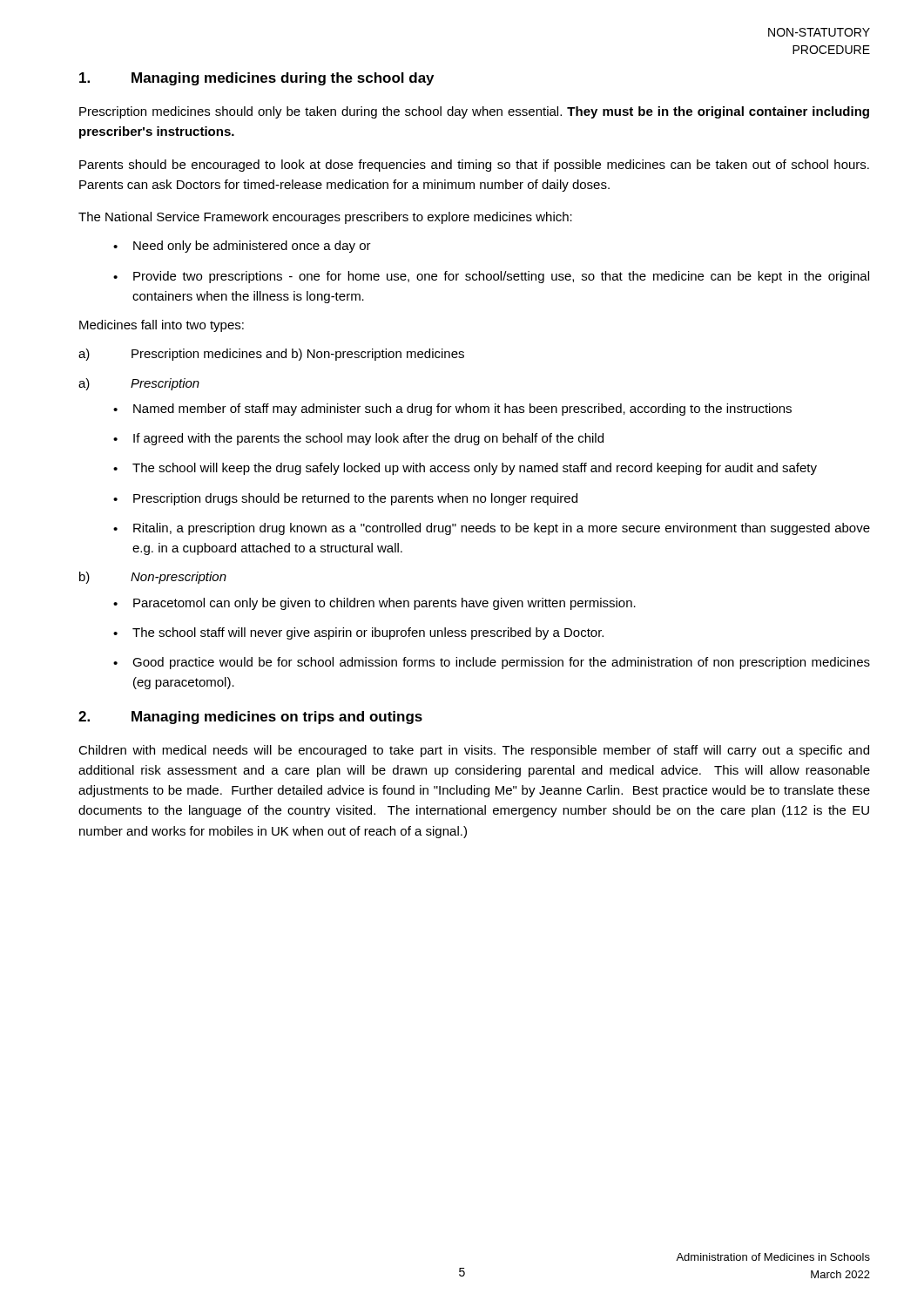The image size is (924, 1307).
Task: Navigate to the region starting "• Need only be administered"
Action: pos(242,247)
